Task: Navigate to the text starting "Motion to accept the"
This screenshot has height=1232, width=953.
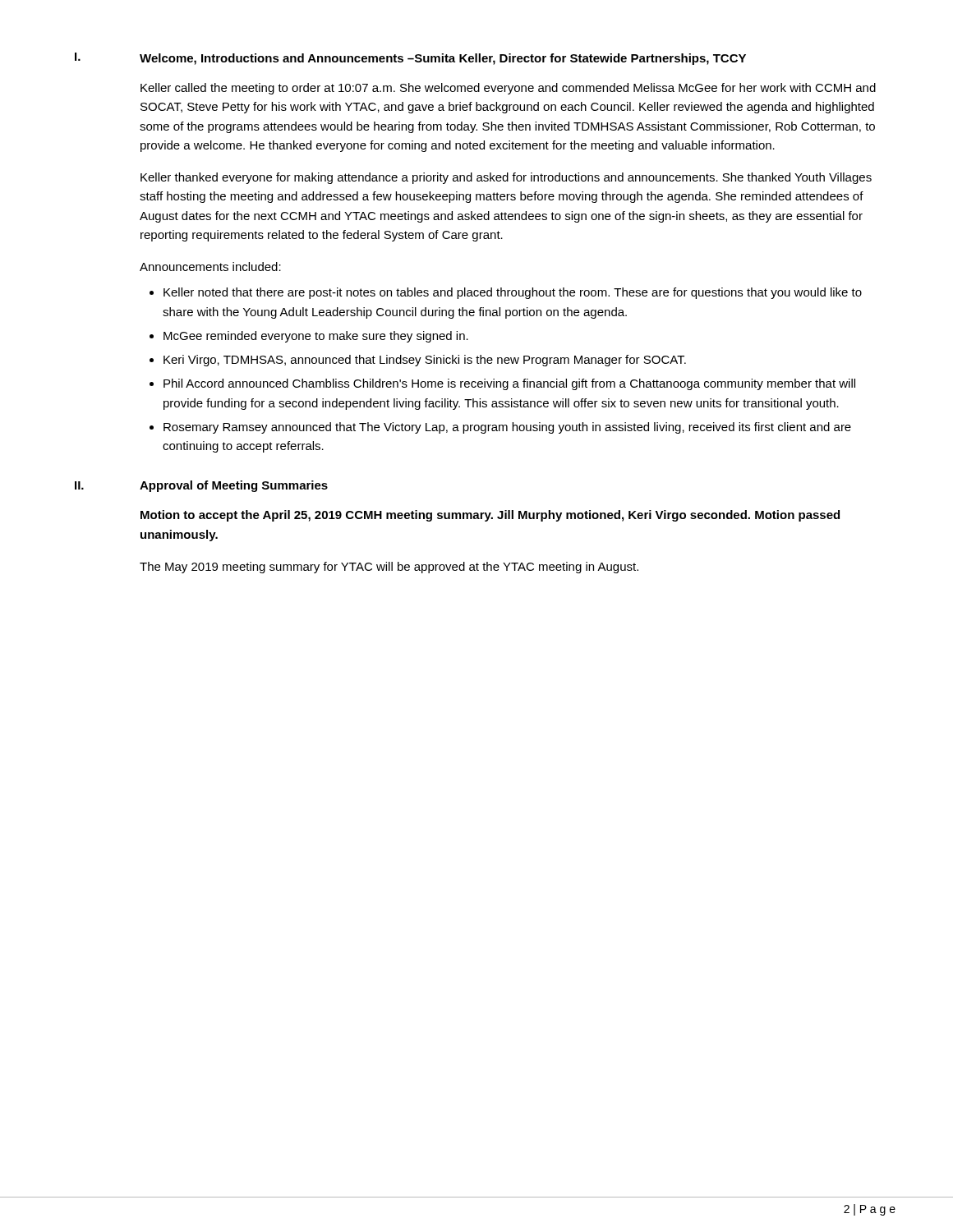Action: click(x=490, y=524)
